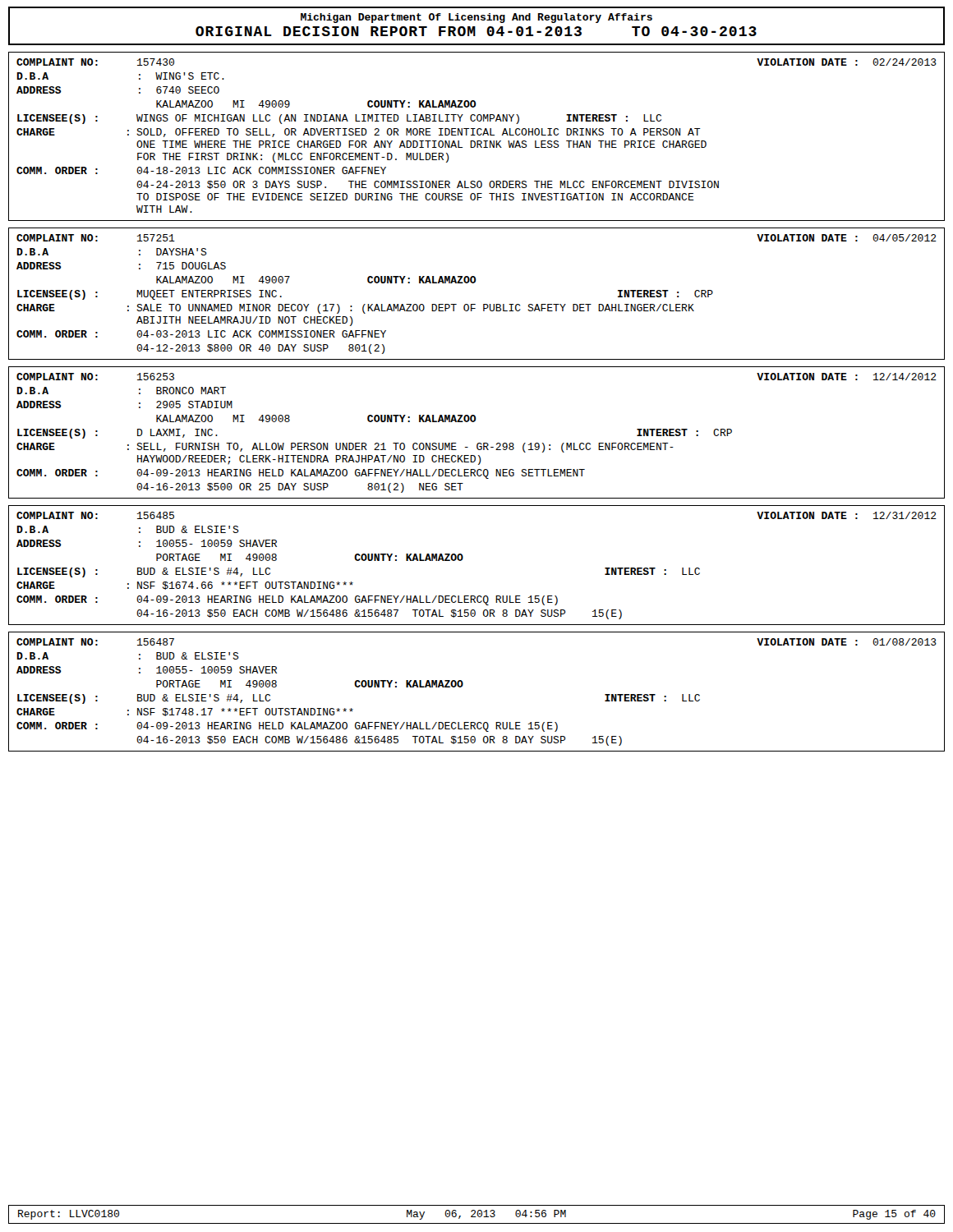
Task: Select the table that reads "04-24-2013 $50 OR 3 DAYS"
Action: tap(476, 136)
